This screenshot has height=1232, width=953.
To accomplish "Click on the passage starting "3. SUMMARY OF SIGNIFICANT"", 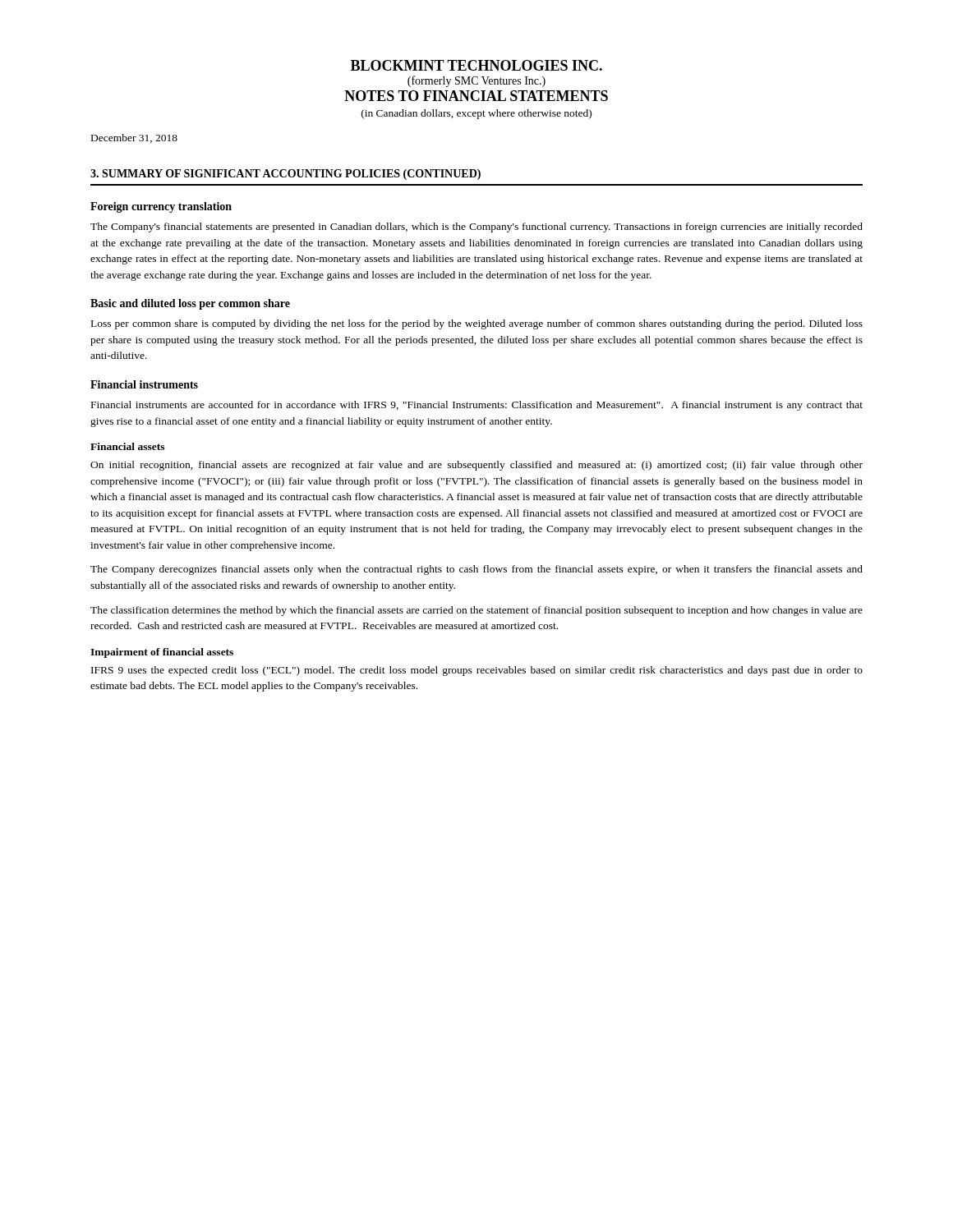I will (x=286, y=174).
